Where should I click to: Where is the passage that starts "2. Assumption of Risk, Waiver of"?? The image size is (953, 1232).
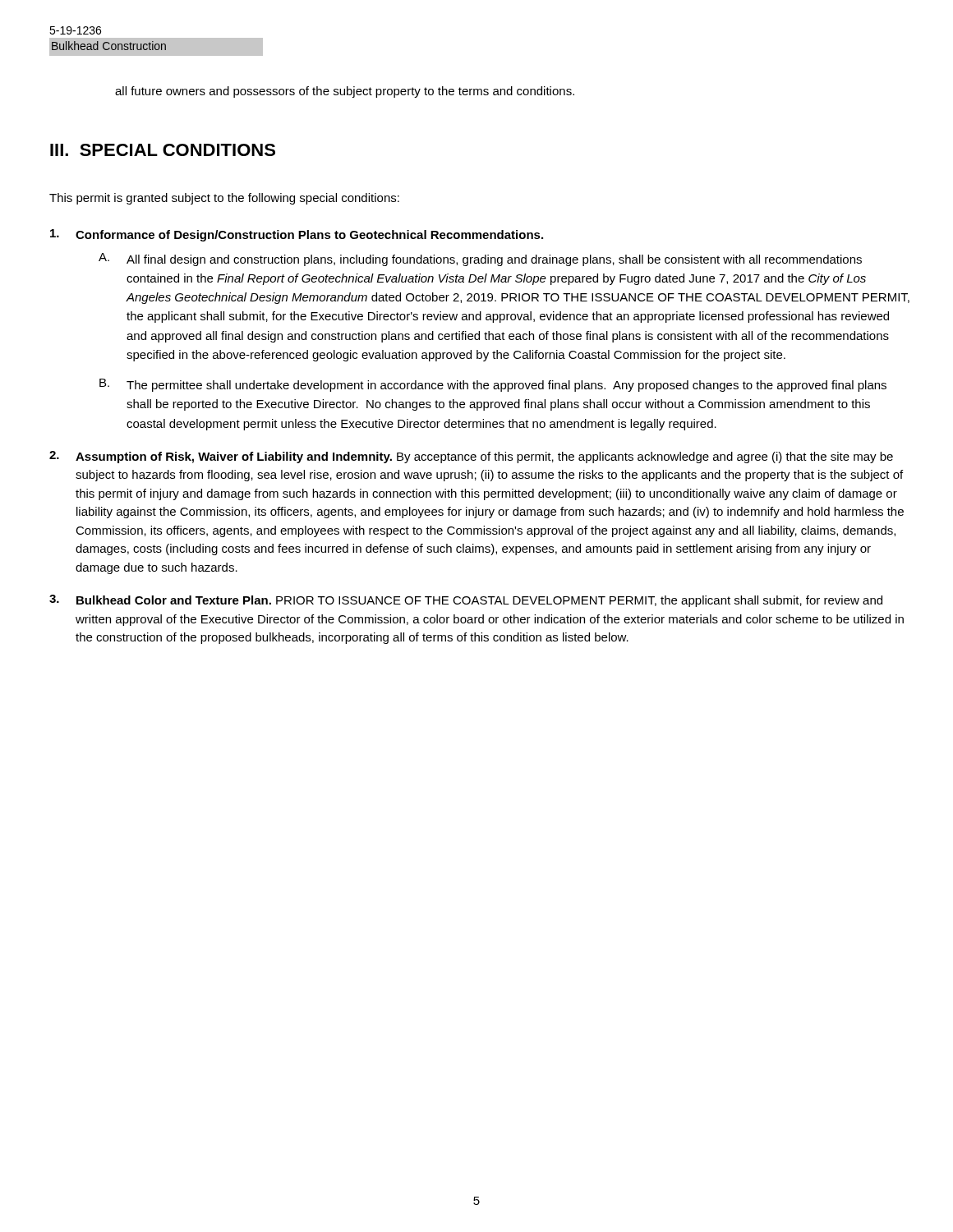(x=481, y=512)
